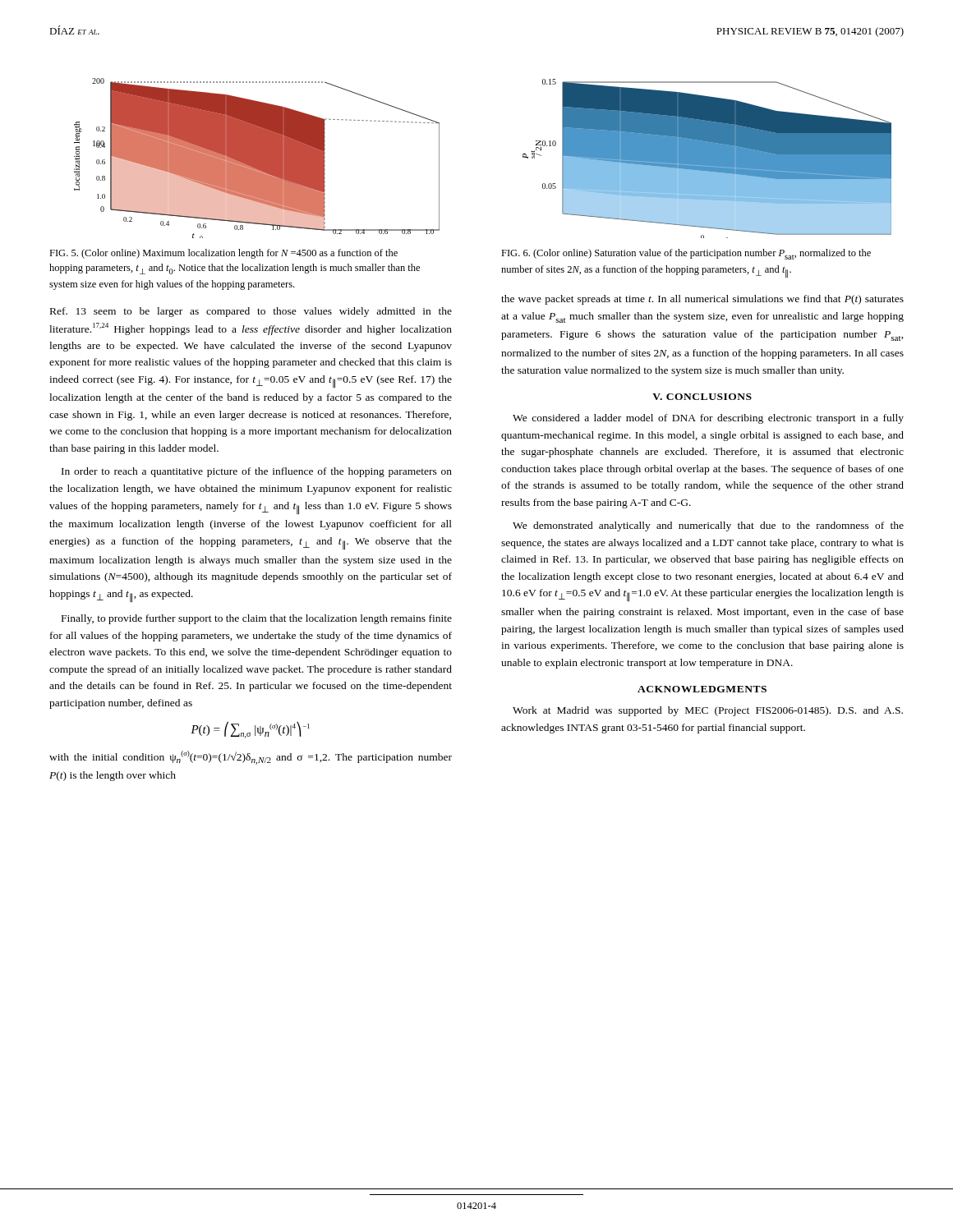Viewport: 953px width, 1232px height.
Task: Point to the text block starting "FIG. 5. (Color online) Maximum localization length"
Action: [x=235, y=268]
